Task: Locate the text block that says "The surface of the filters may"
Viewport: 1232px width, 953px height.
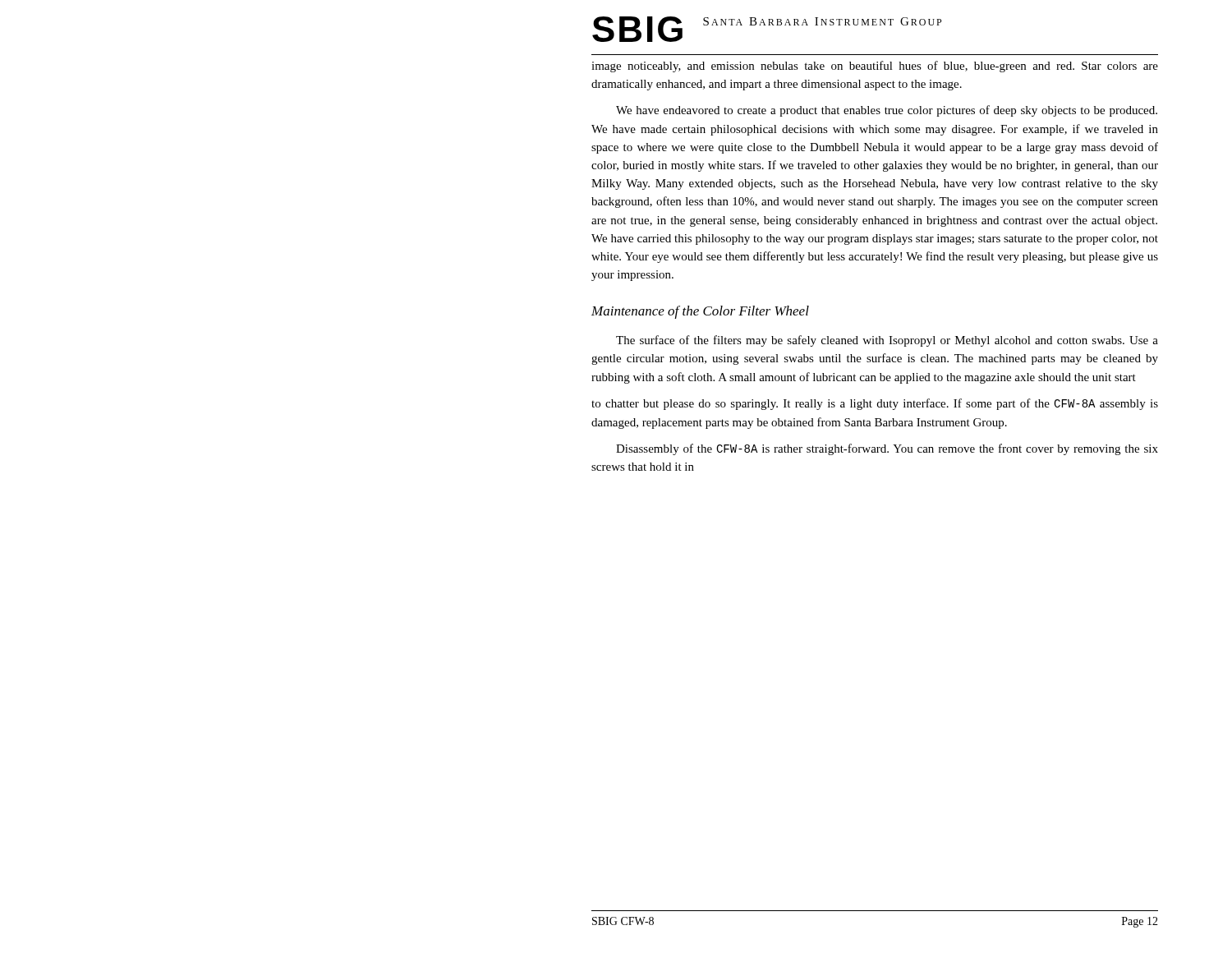Action: click(x=875, y=359)
